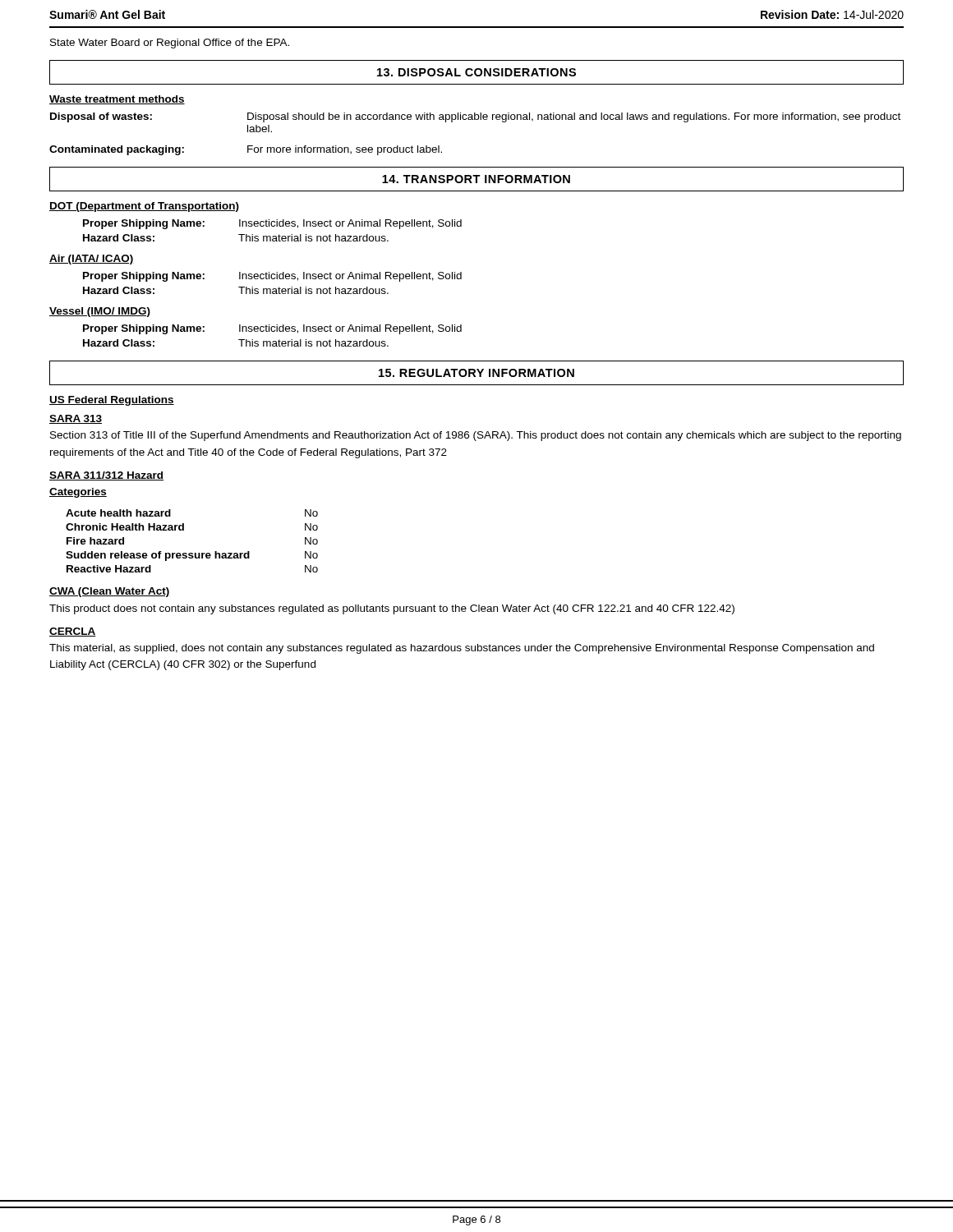
Task: Click where it says "DOT (Department of Transportation)"
Action: point(144,207)
